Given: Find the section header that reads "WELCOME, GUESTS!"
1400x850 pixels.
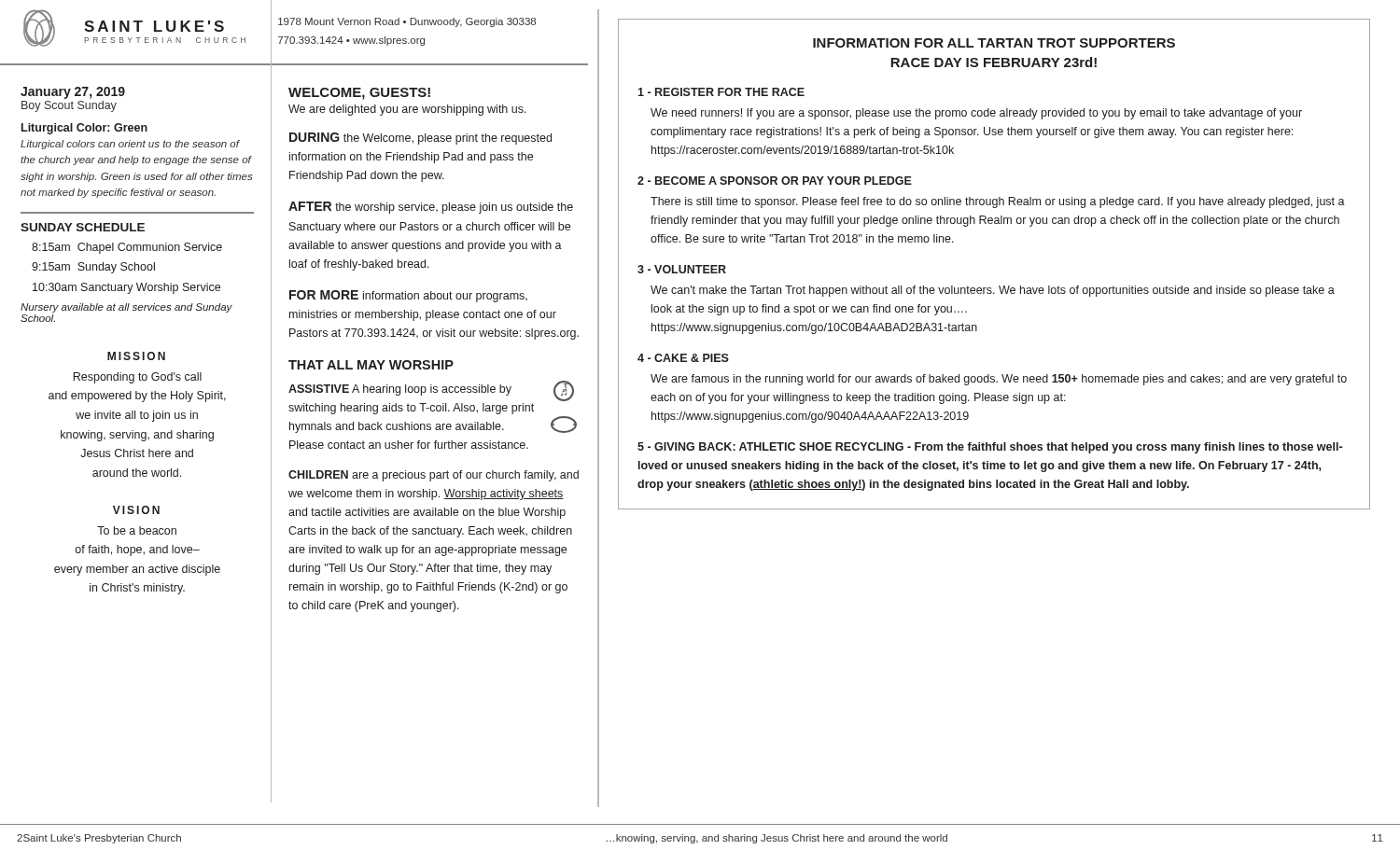Looking at the screenshot, I should click(360, 92).
